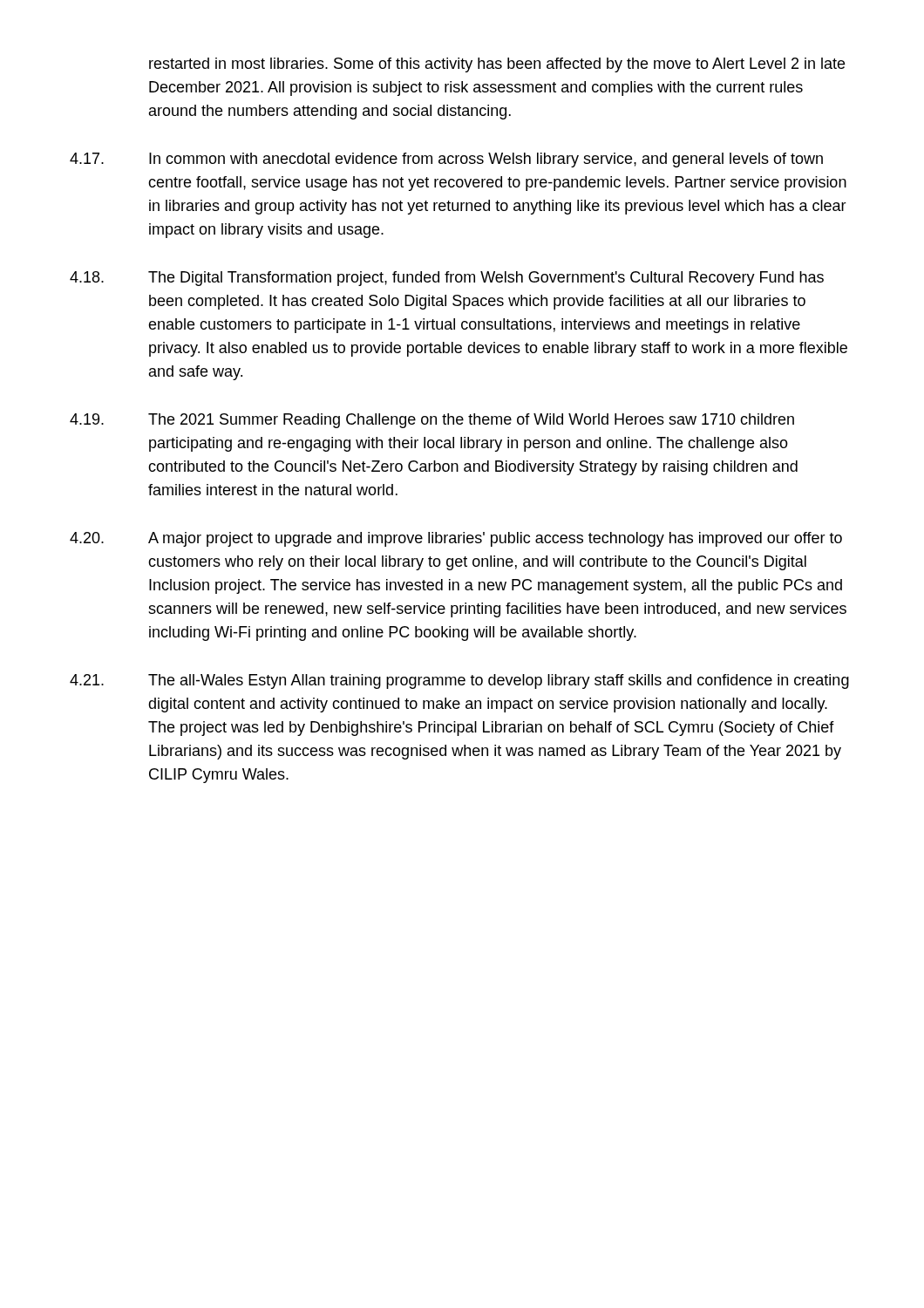Select the element starting "4.17. In common with anecdotal evidence from"
The height and width of the screenshot is (1308, 924).
point(462,194)
